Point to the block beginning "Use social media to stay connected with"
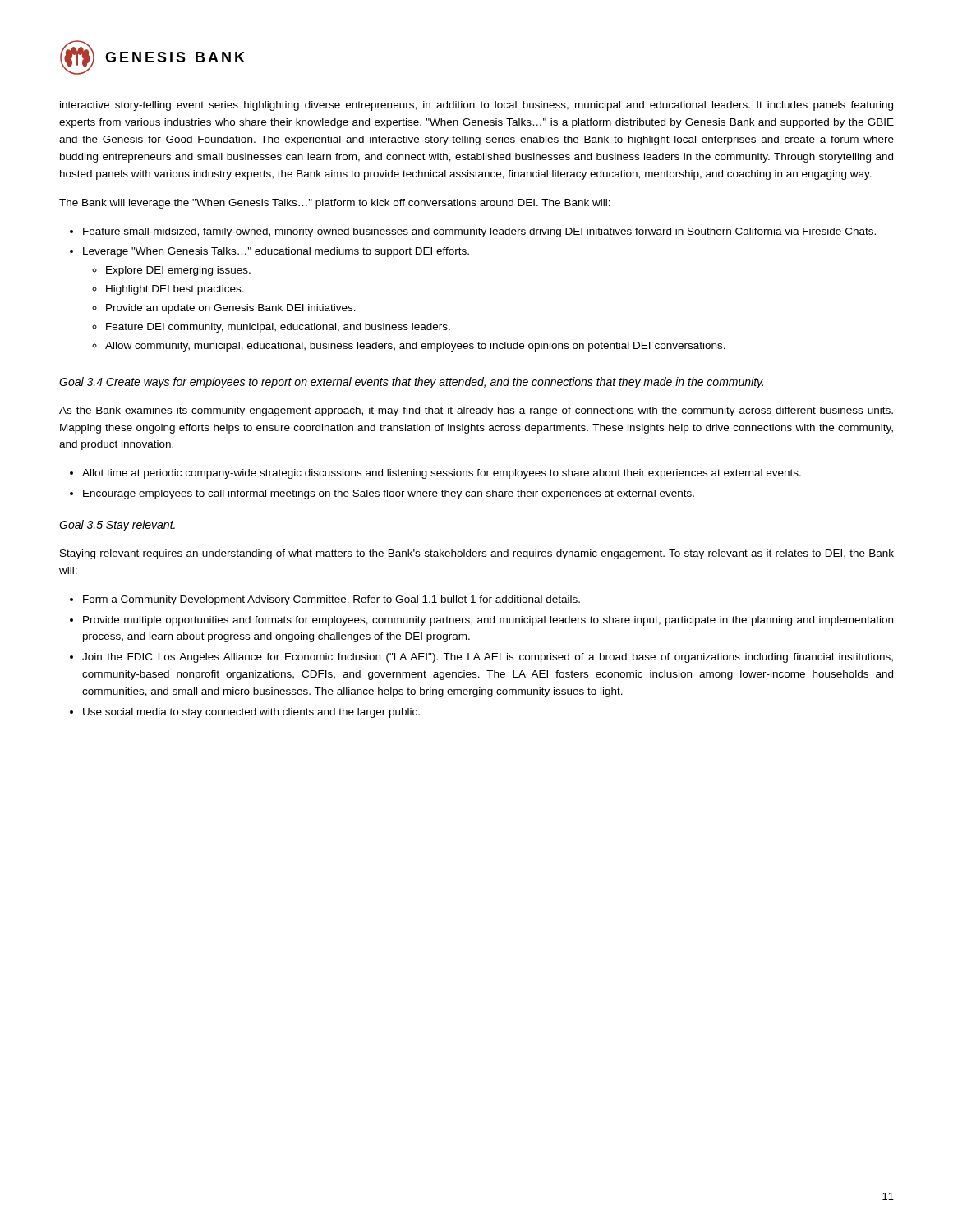 coord(251,712)
